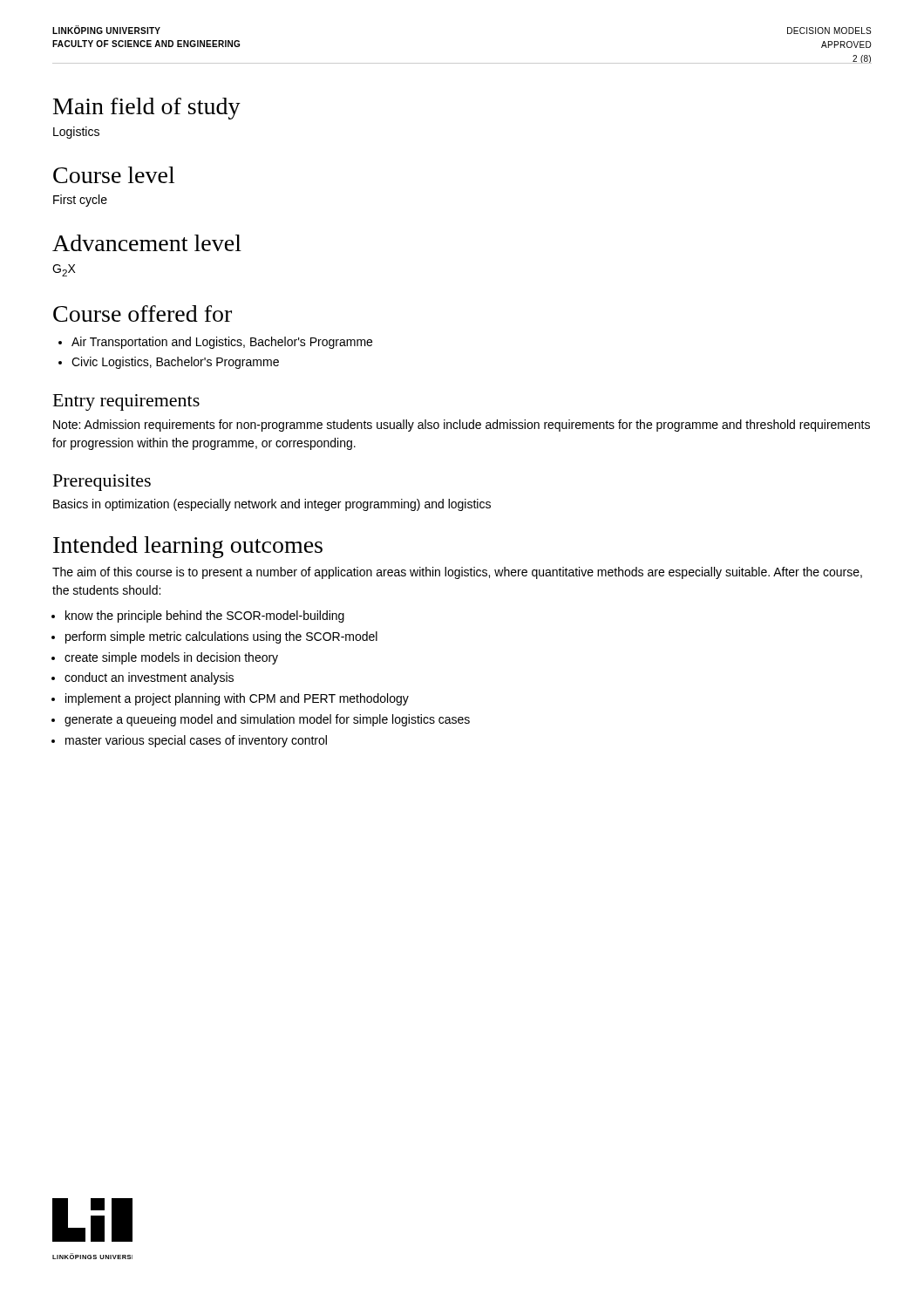Navigate to the passage starting "generate a queueing model and simulation model for"
Screen dimensions: 1308x924
[x=267, y=719]
